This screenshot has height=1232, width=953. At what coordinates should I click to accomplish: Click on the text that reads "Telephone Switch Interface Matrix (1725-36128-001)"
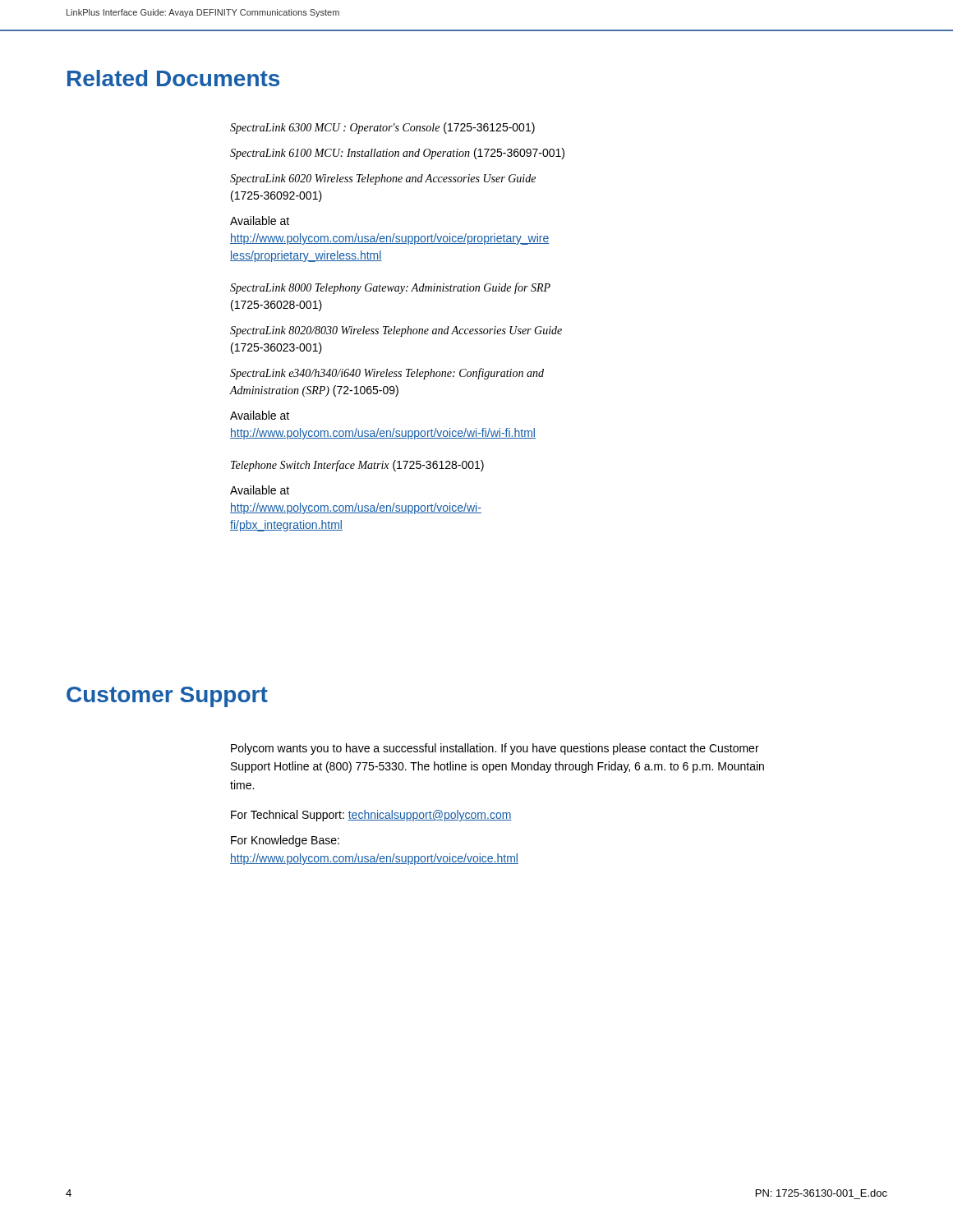click(357, 465)
